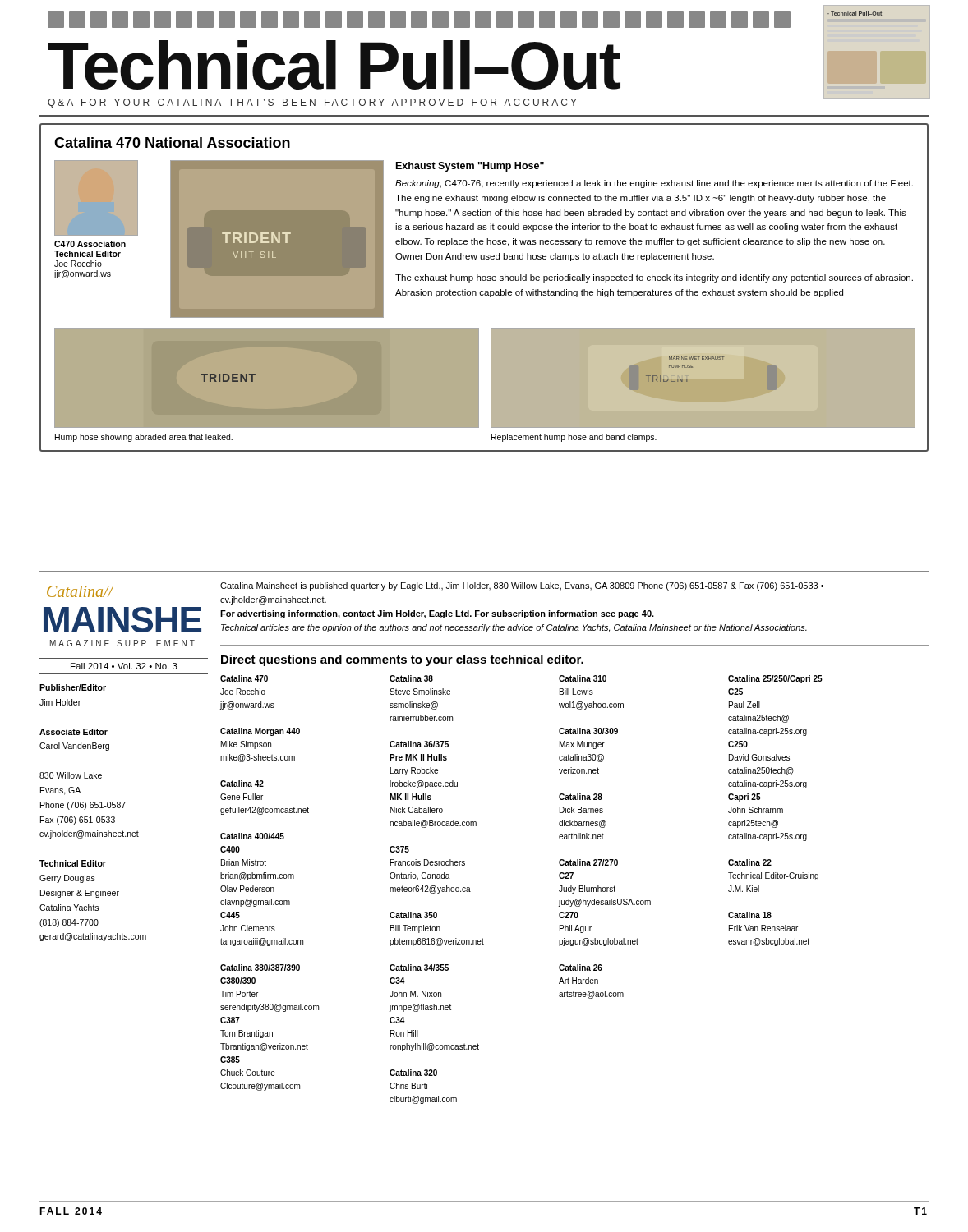Where is the passage that starts "The exhaust hump hose should be periodically inspected"?
Viewport: 968px width, 1232px height.
[x=654, y=285]
